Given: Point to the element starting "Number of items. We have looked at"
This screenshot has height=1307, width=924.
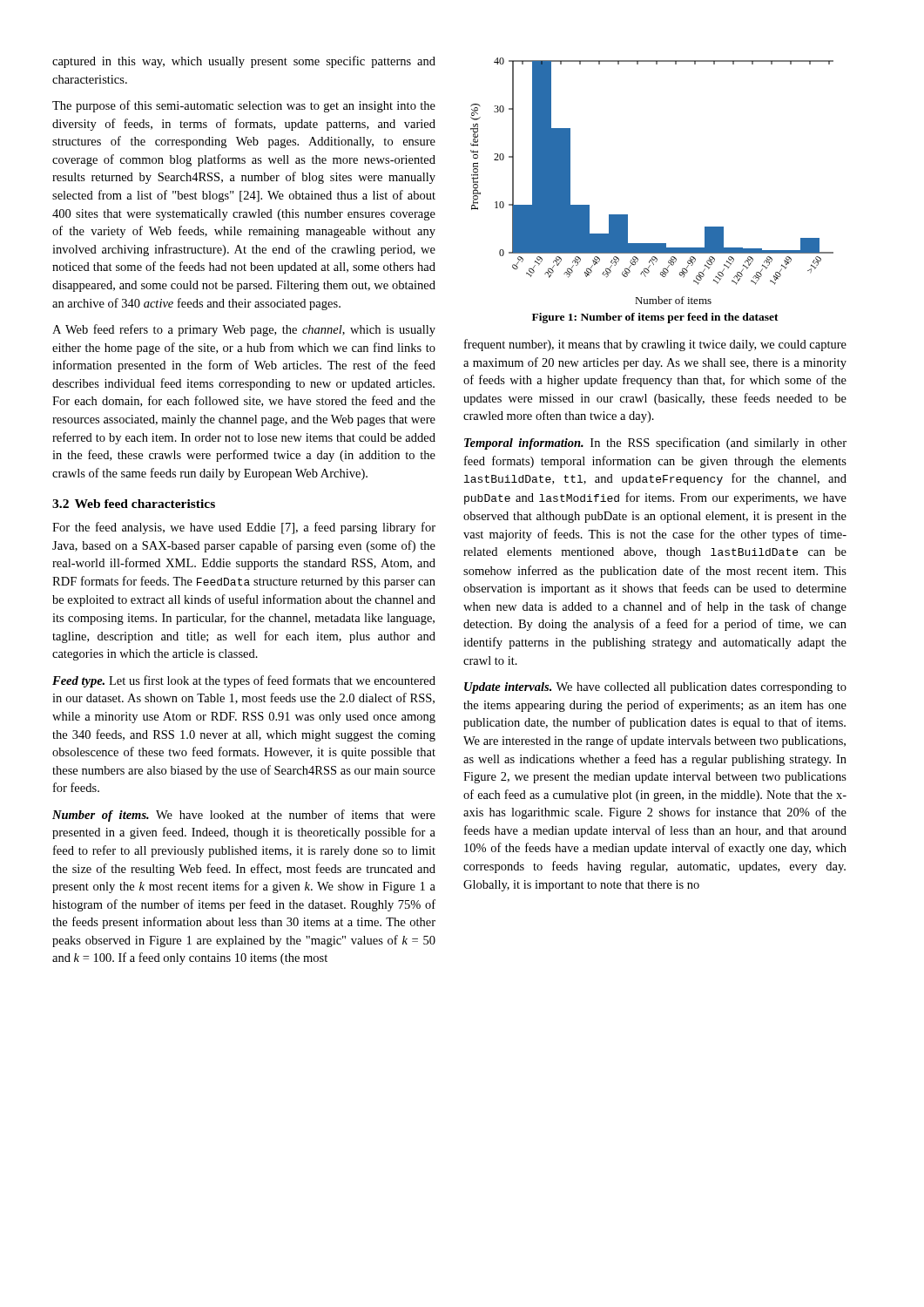Looking at the screenshot, I should click(x=244, y=887).
